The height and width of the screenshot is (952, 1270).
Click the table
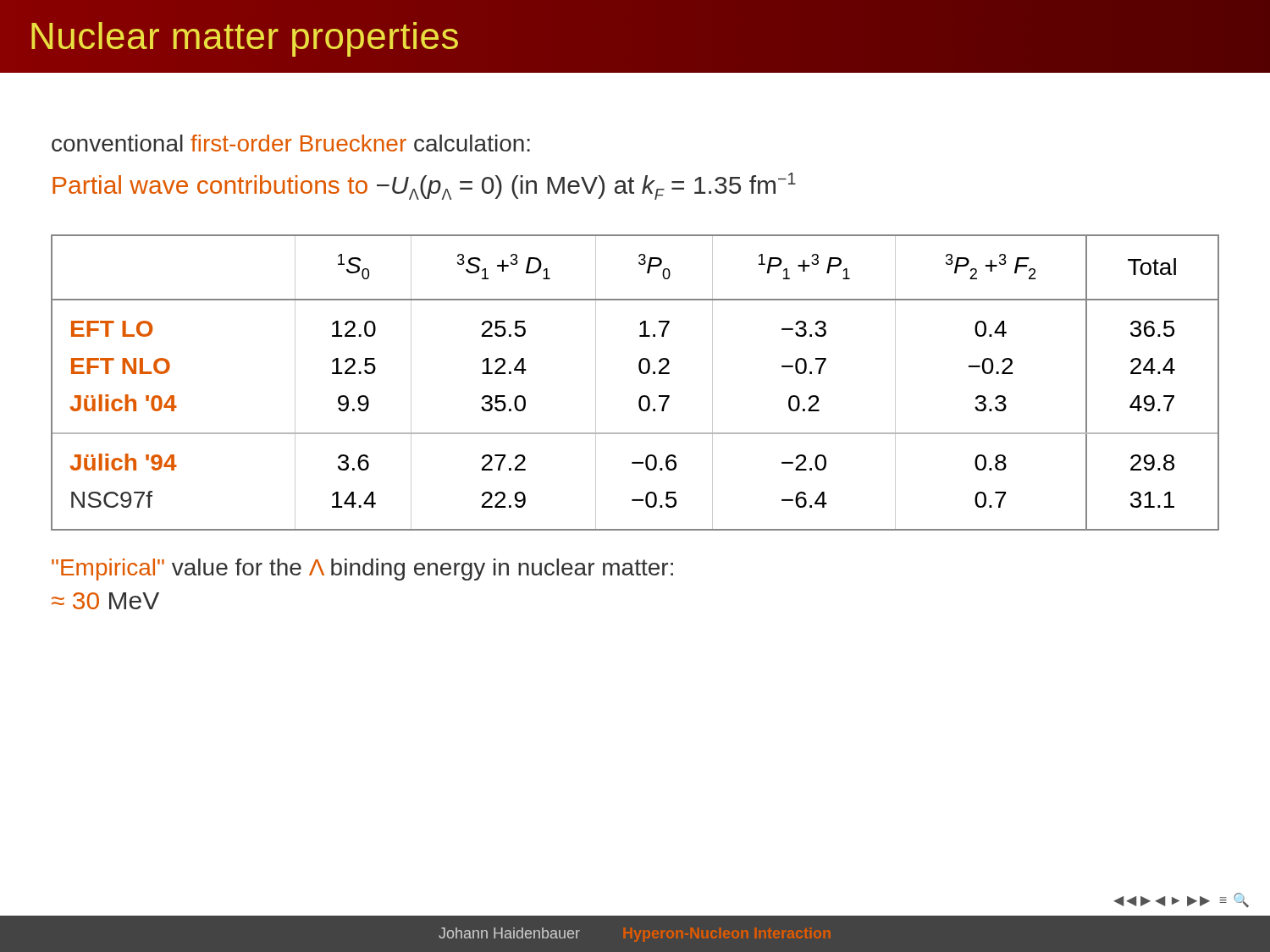coord(635,382)
